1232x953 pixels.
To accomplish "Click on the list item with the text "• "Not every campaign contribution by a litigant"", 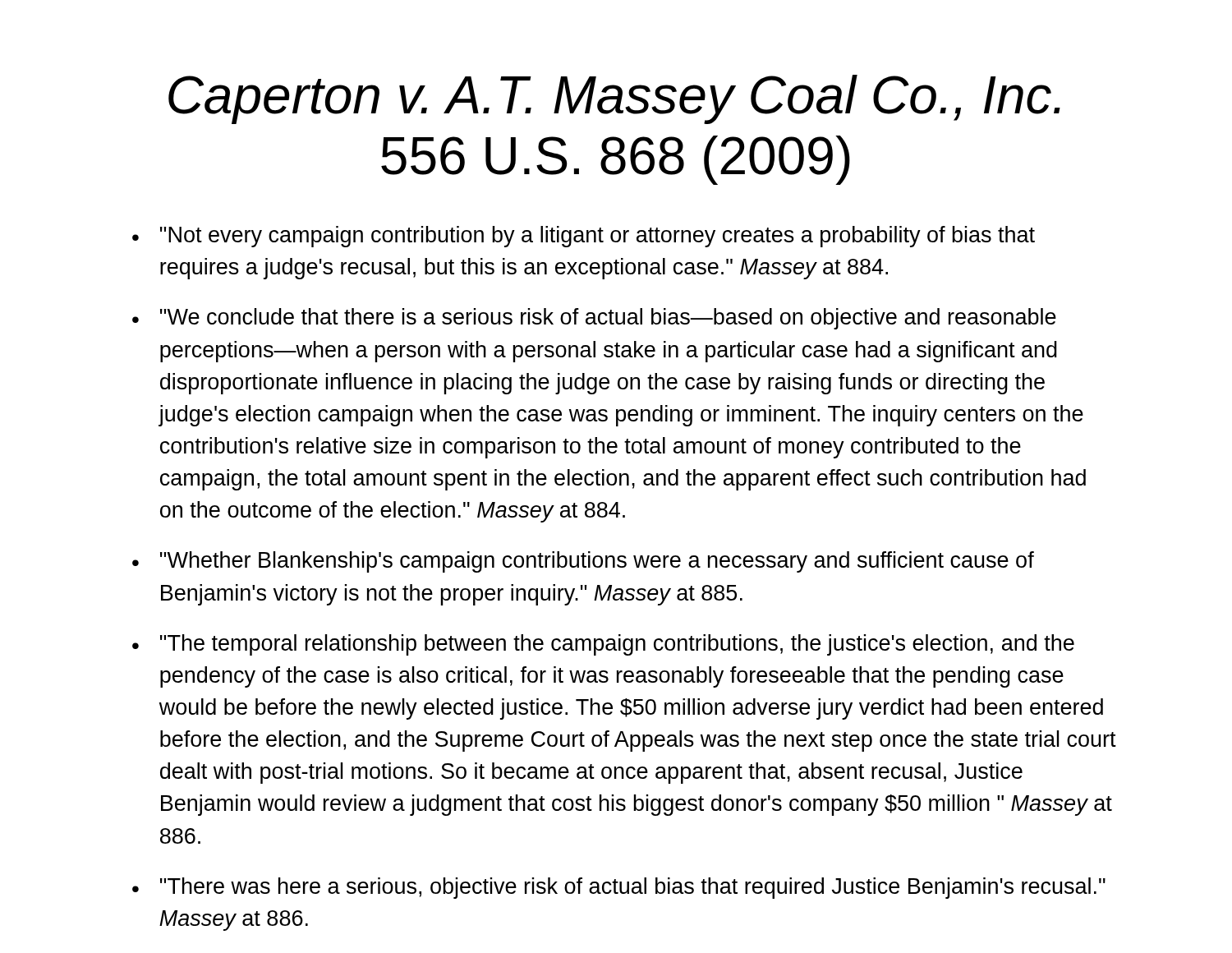I will (624, 252).
